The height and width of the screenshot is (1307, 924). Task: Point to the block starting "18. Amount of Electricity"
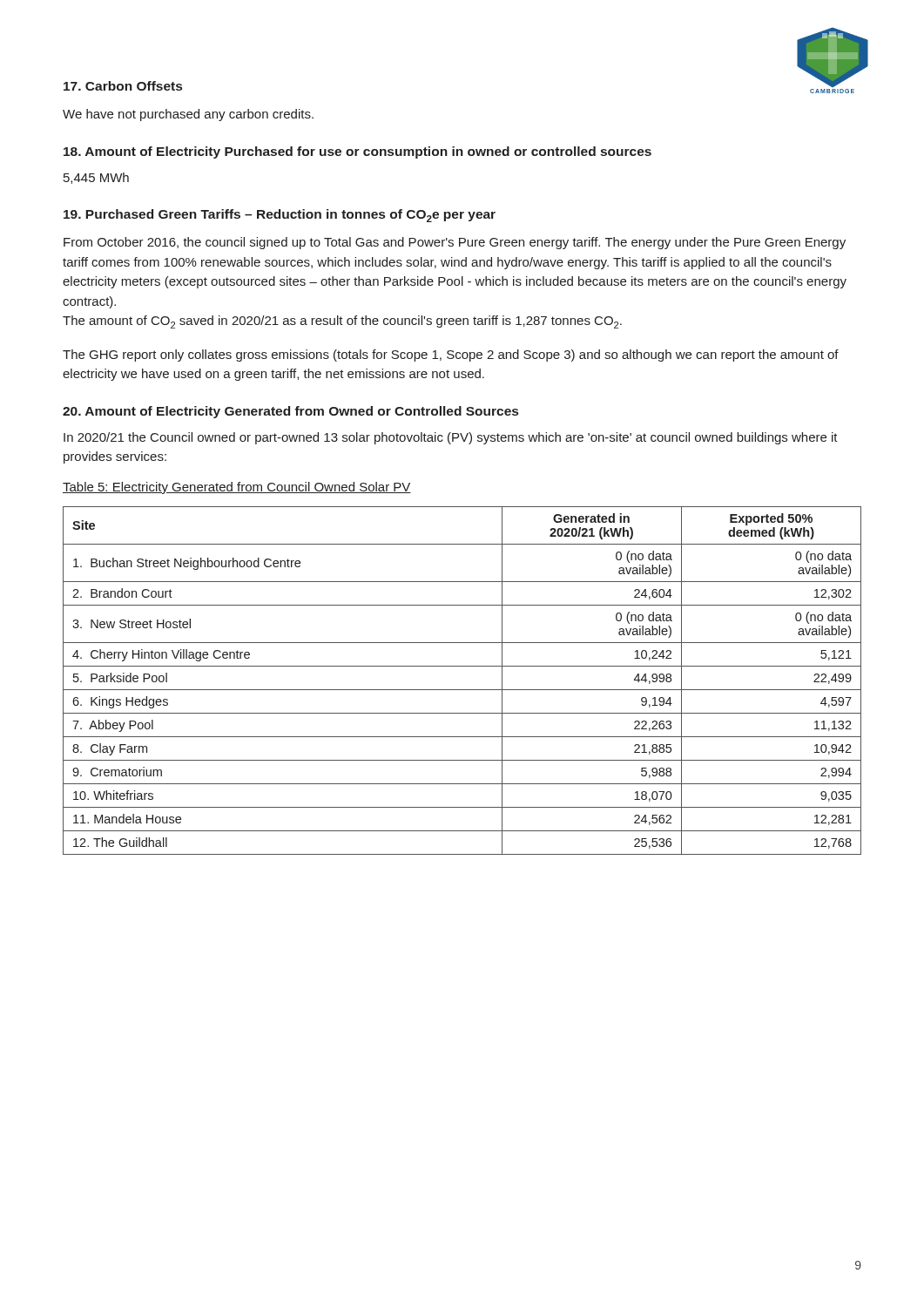click(x=357, y=151)
